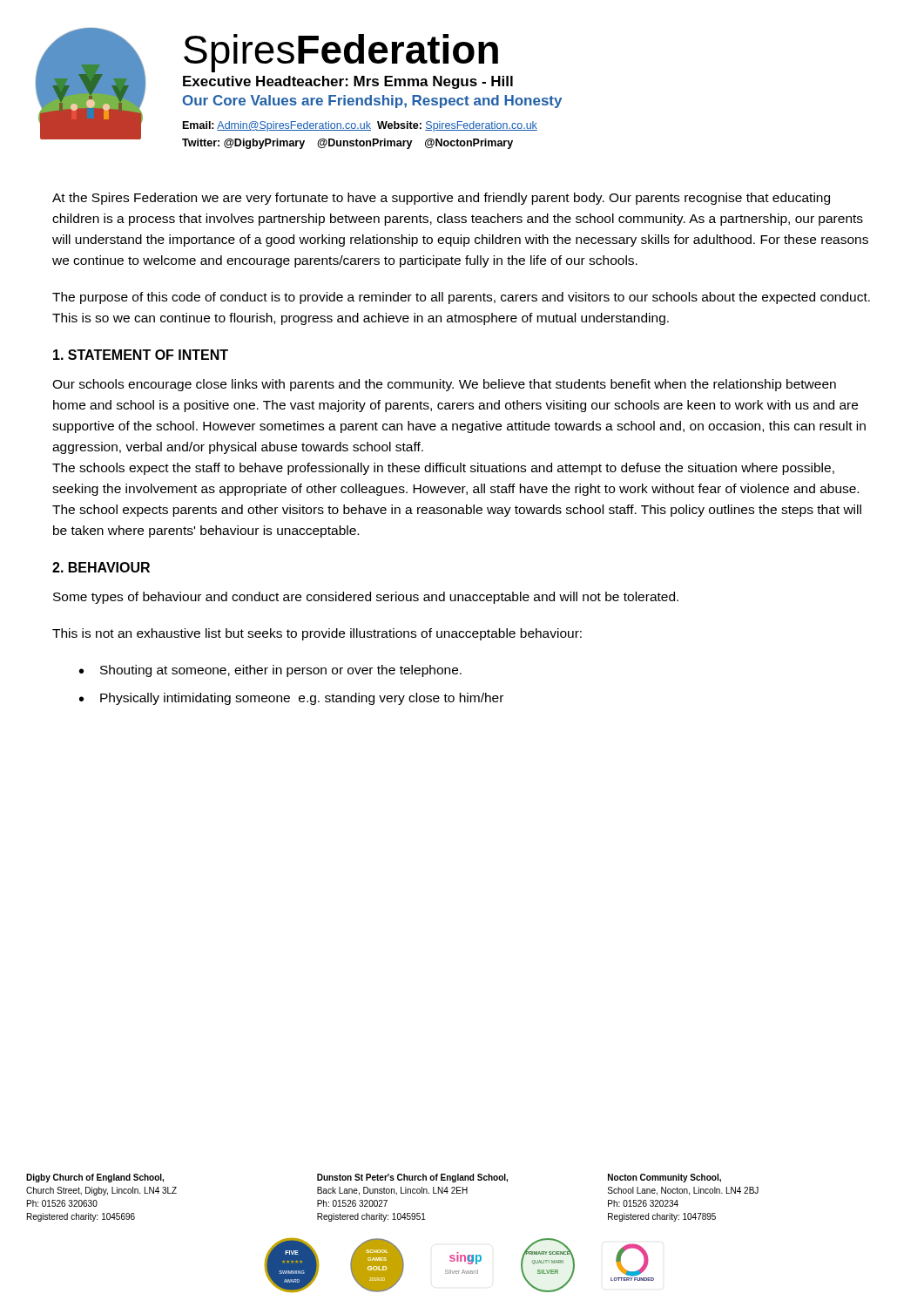This screenshot has height=1307, width=924.
Task: Where is the passage that starts "At the Spires Federation we are very"?
Action: click(460, 229)
